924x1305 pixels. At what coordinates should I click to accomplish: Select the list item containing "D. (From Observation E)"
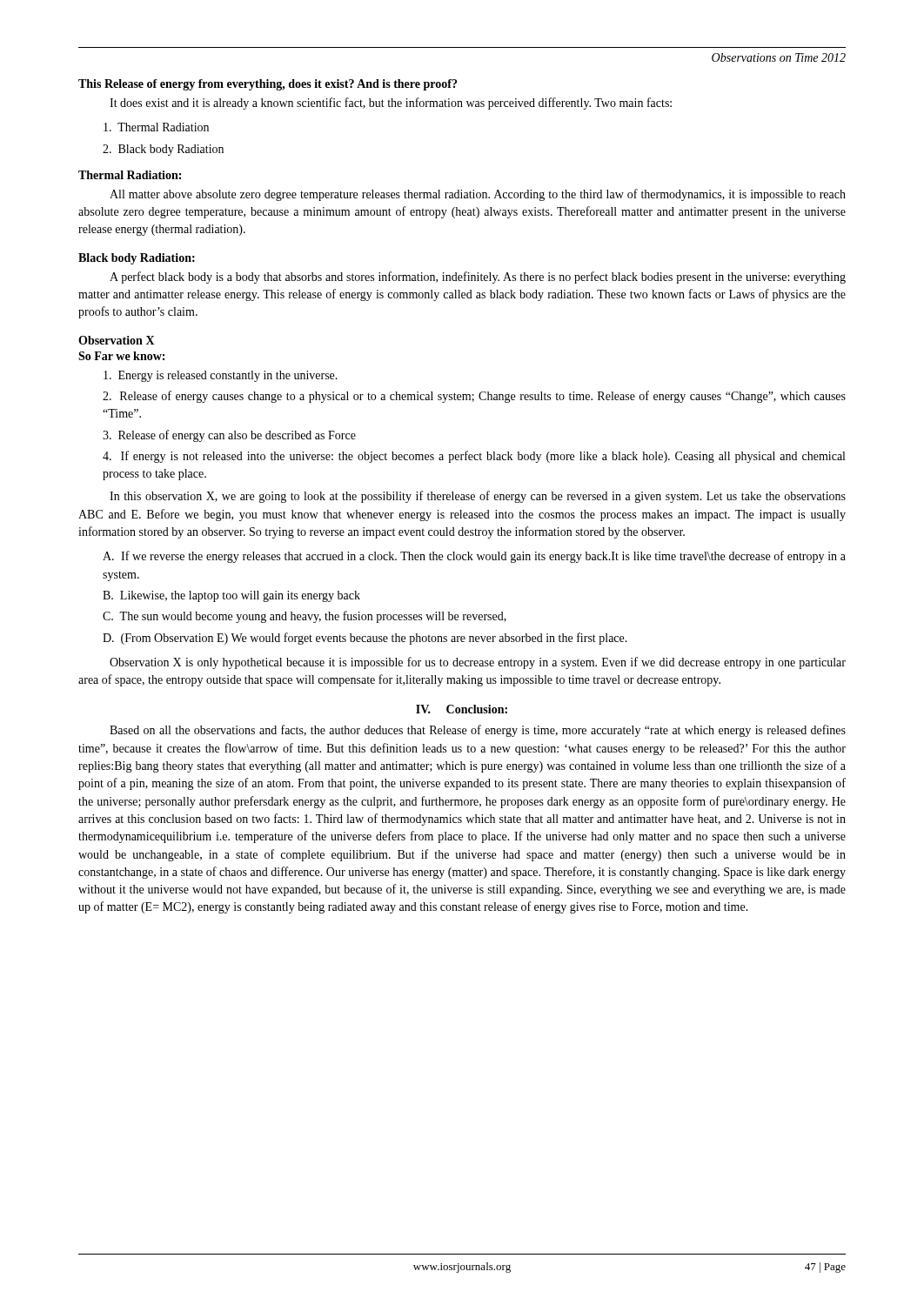[x=365, y=638]
